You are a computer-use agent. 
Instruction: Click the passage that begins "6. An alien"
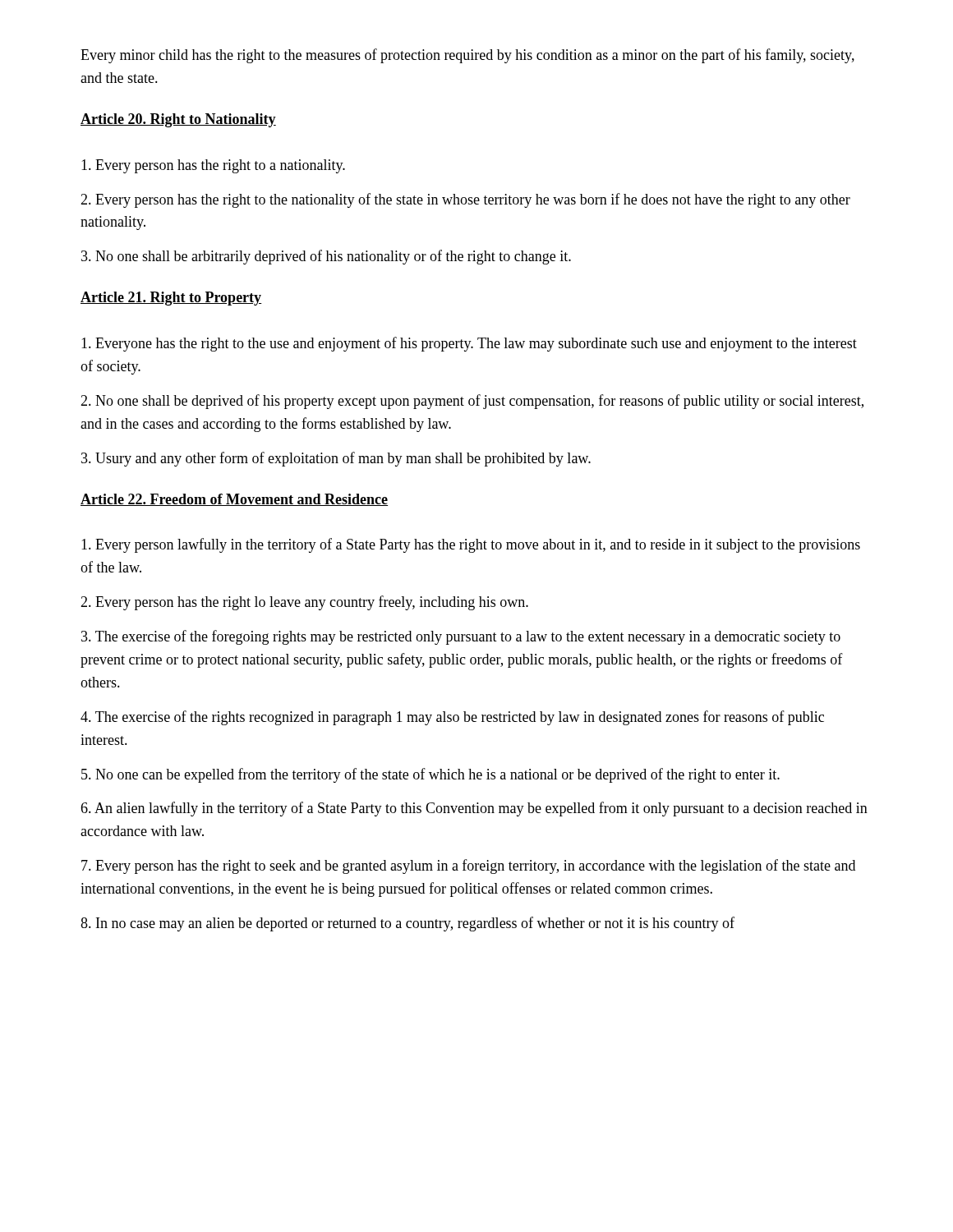(x=474, y=820)
